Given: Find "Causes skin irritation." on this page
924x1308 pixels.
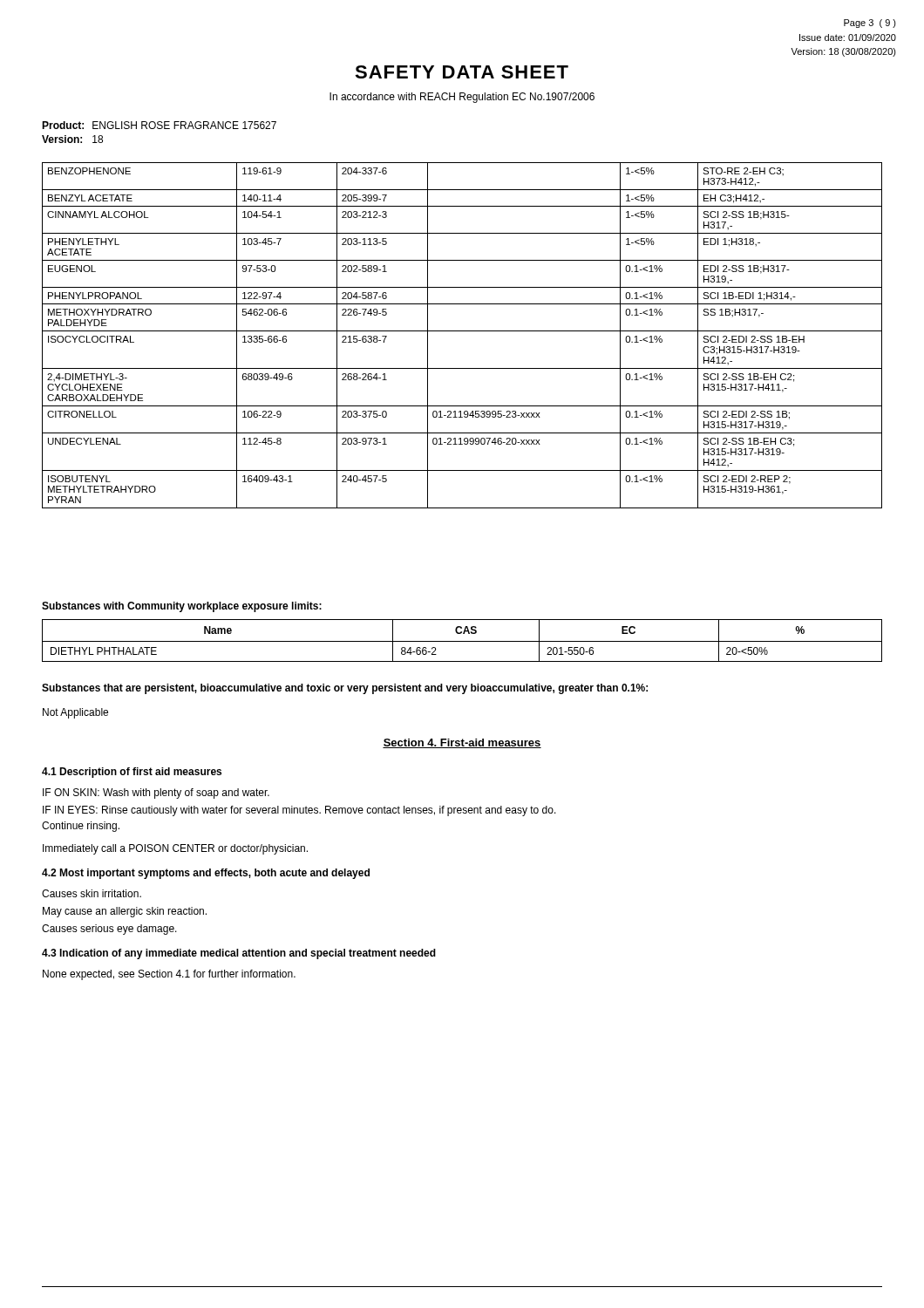Looking at the screenshot, I should [x=92, y=894].
